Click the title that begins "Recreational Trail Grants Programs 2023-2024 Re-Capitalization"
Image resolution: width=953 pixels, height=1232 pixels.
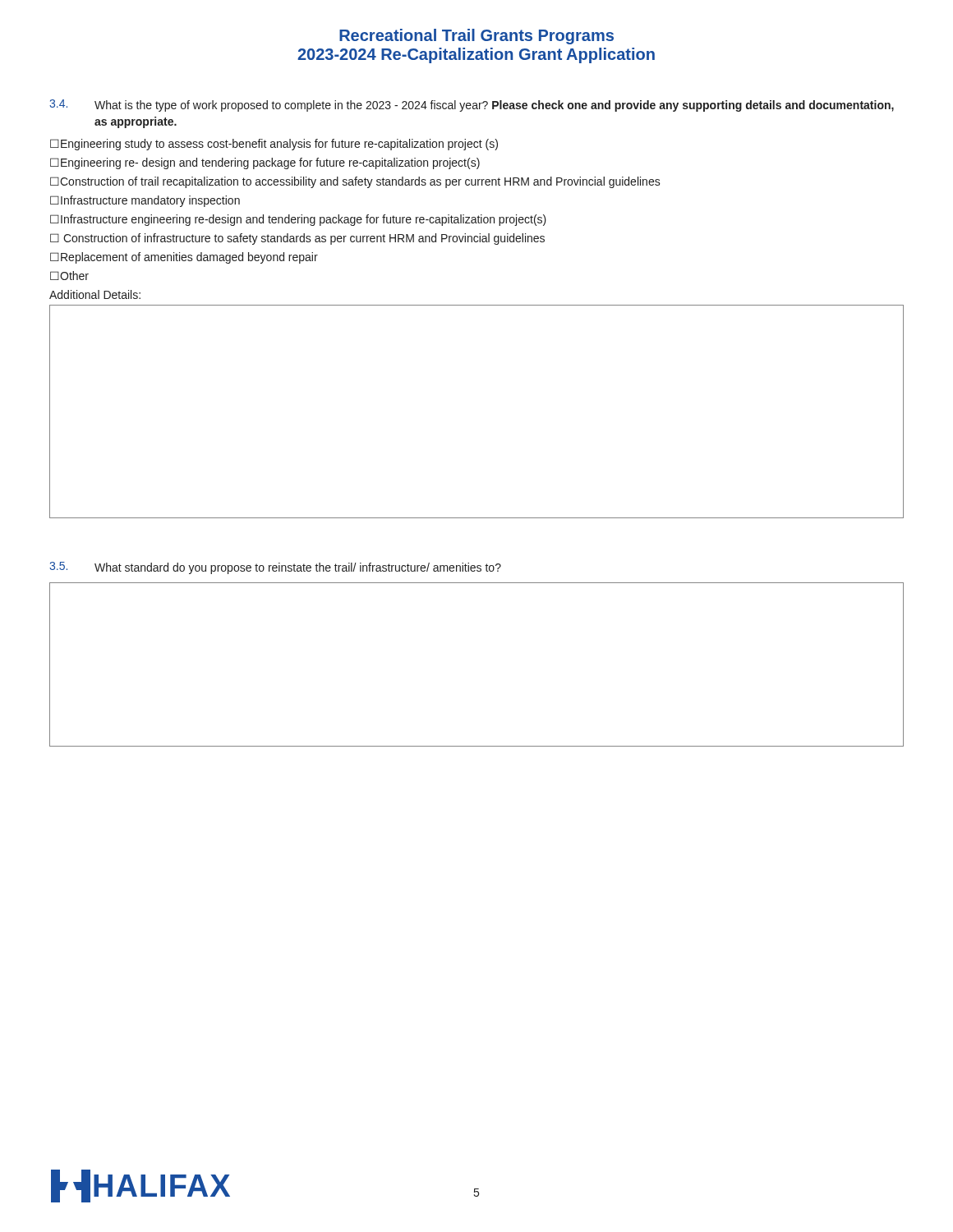[476, 45]
